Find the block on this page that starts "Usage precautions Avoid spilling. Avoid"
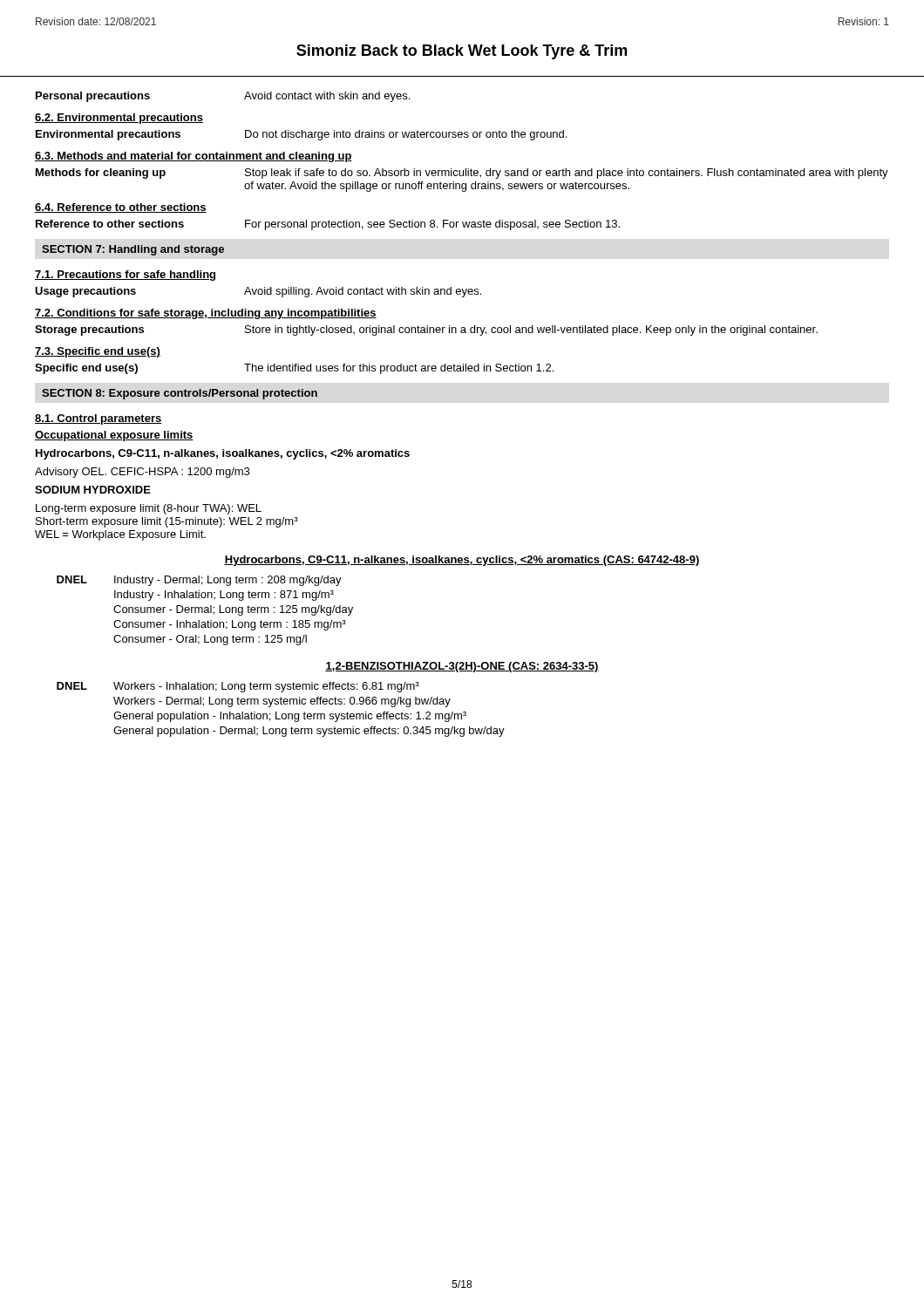Viewport: 924px width, 1308px height. [x=462, y=291]
